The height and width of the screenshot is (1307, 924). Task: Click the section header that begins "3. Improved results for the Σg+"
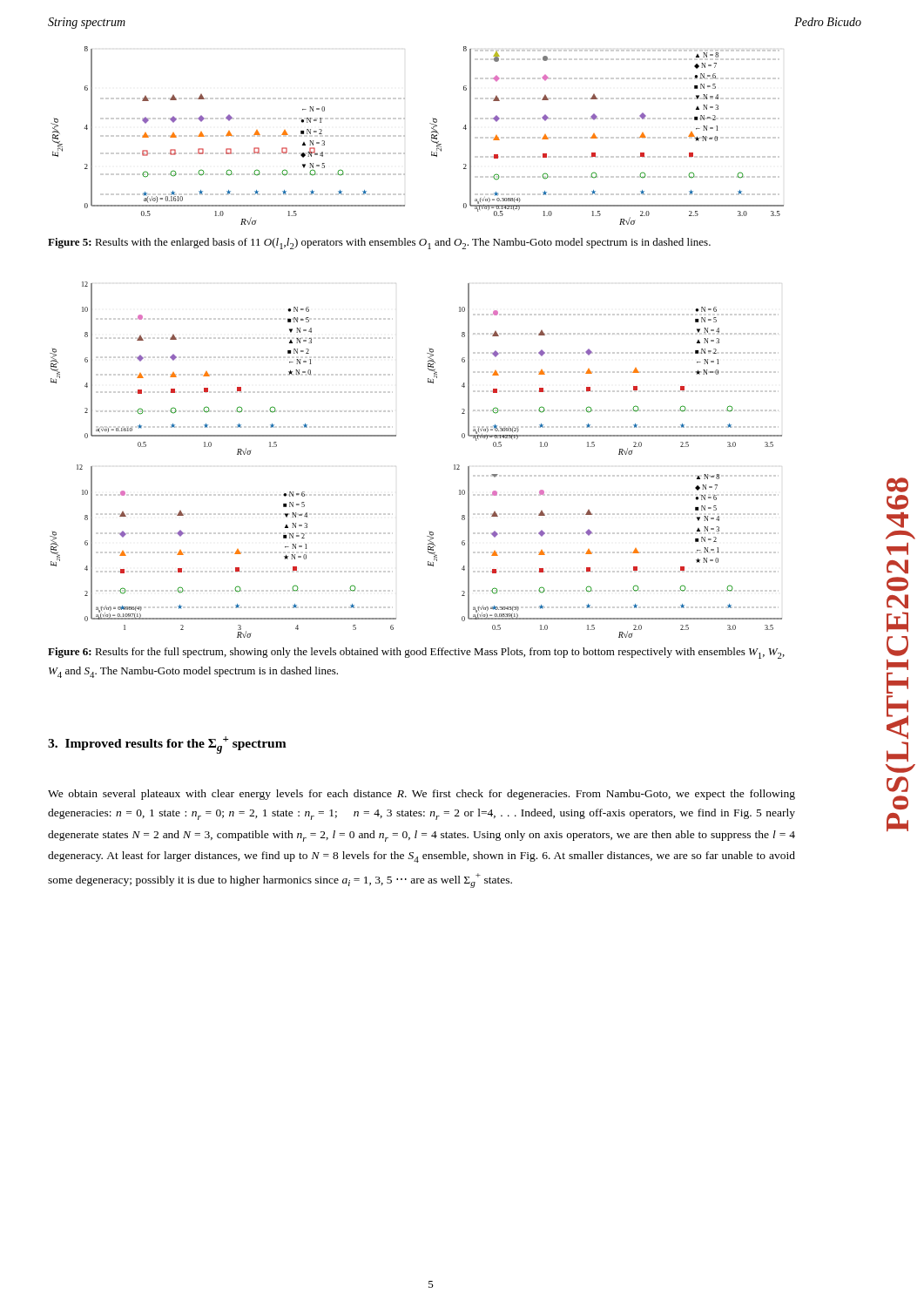tap(167, 743)
